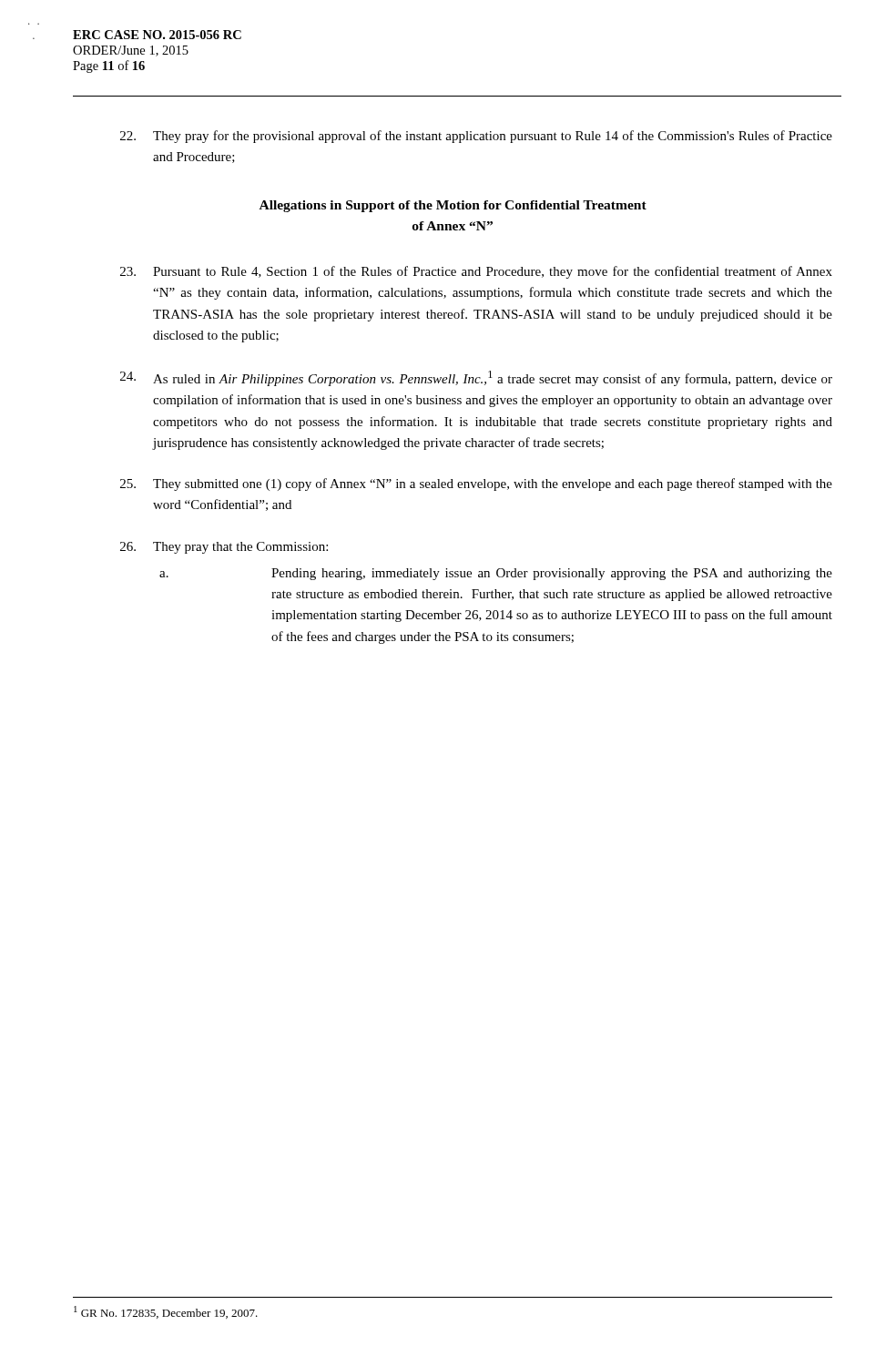Viewport: 896px width, 1366px height.
Task: Locate the list item that reads "23. Pursuant to Rule 4,"
Action: pos(453,304)
